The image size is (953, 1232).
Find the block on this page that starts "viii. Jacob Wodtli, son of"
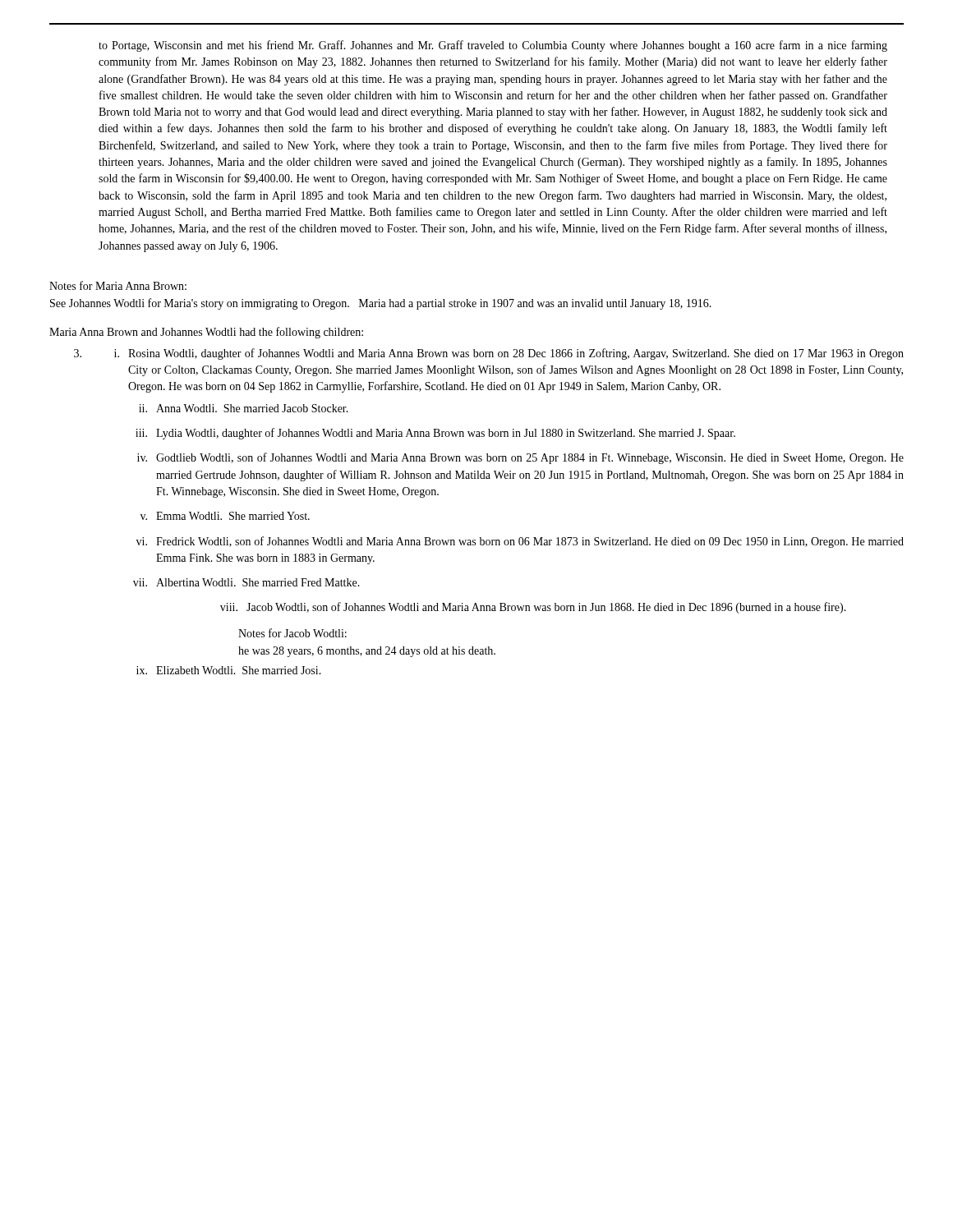[x=542, y=608]
